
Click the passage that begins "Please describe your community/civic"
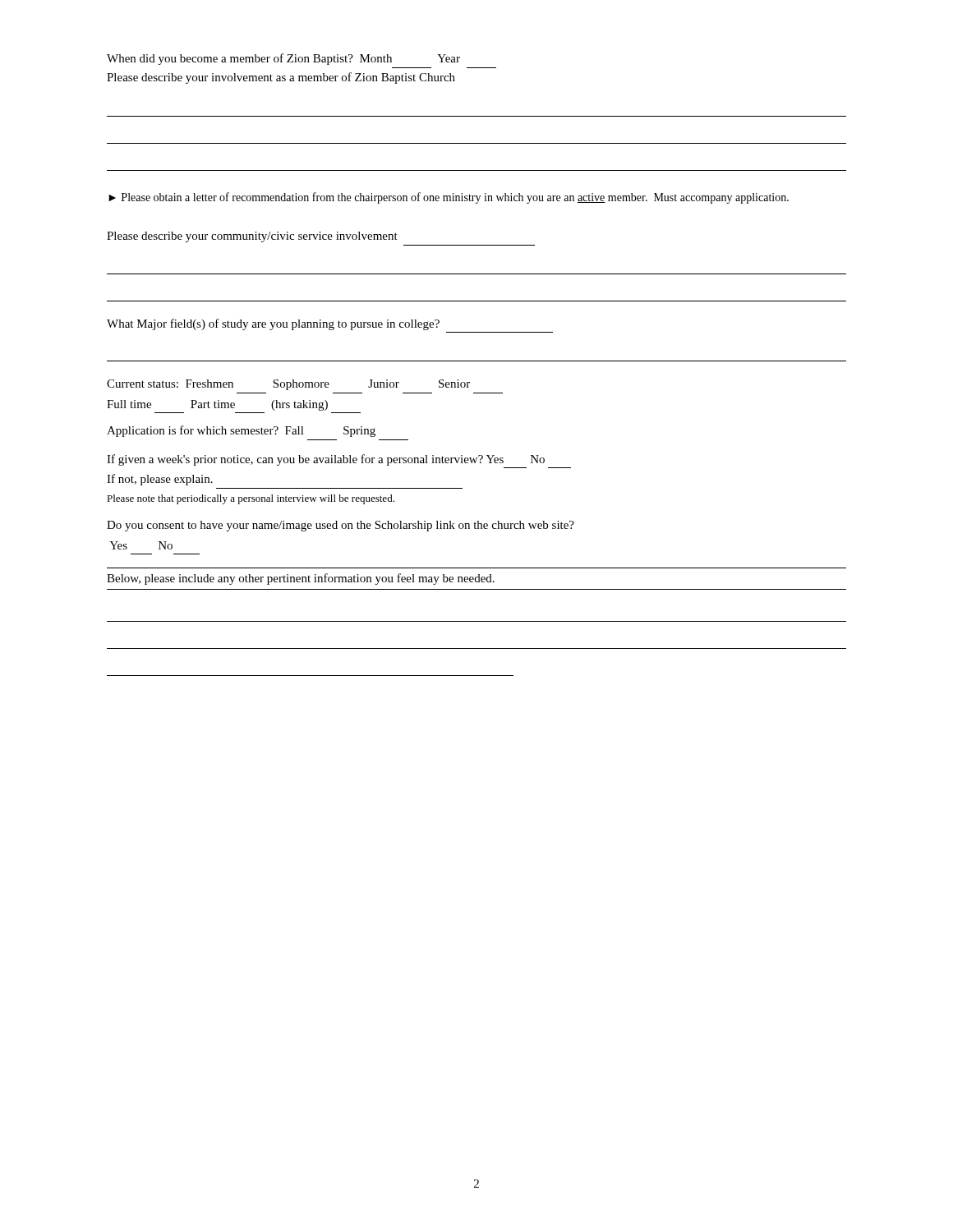point(321,238)
